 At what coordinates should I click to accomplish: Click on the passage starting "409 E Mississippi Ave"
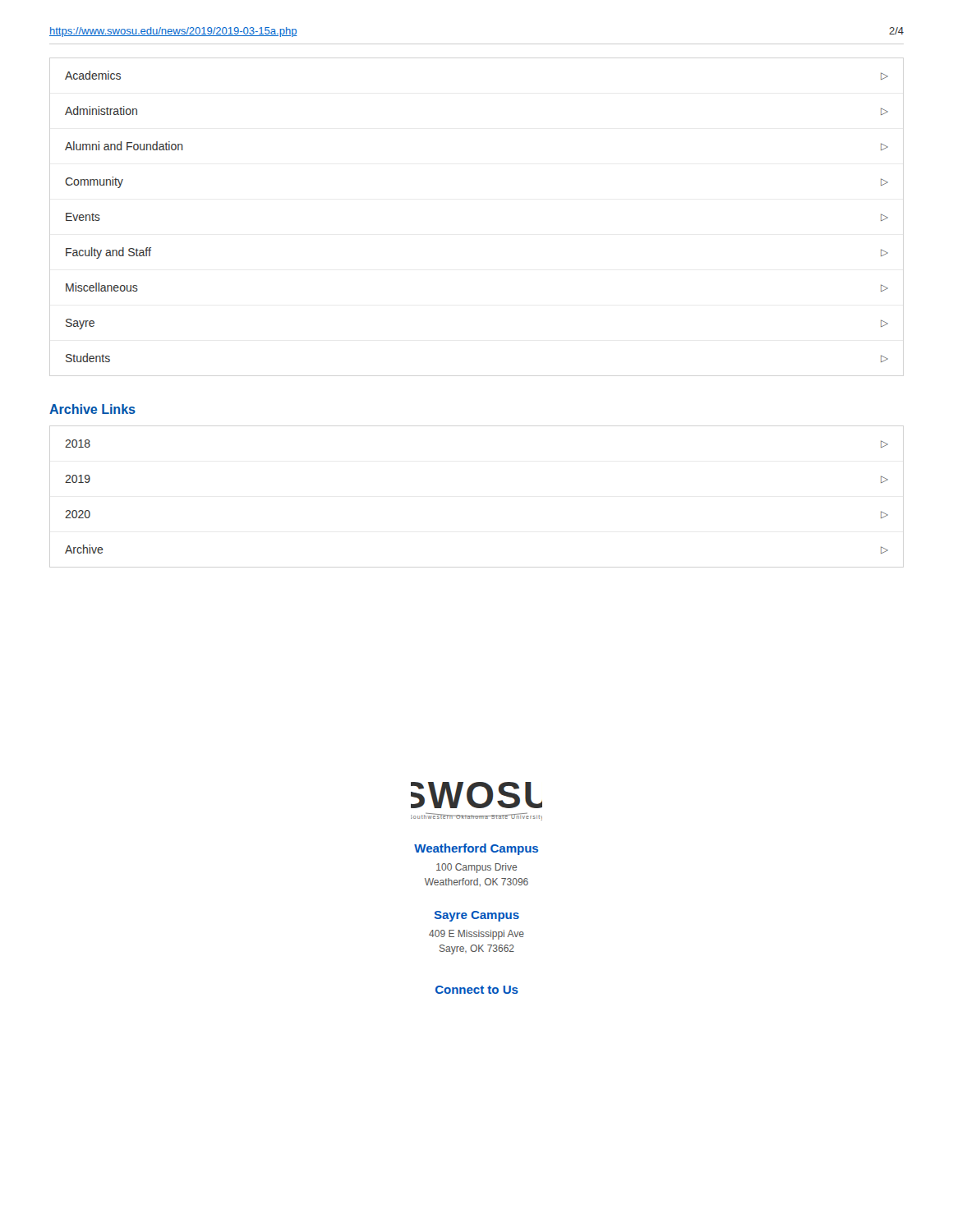476,941
